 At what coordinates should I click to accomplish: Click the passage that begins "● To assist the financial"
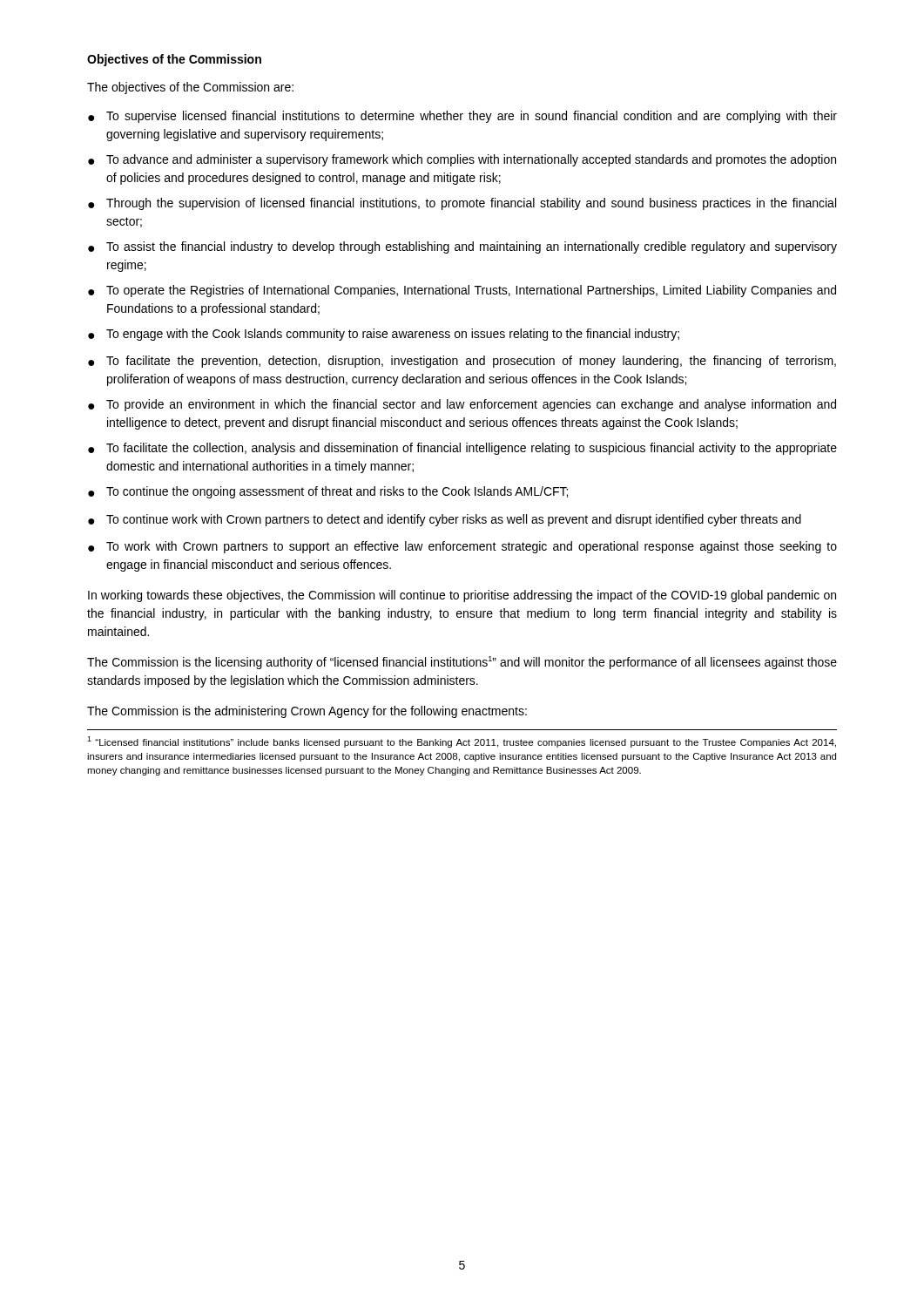click(x=462, y=256)
